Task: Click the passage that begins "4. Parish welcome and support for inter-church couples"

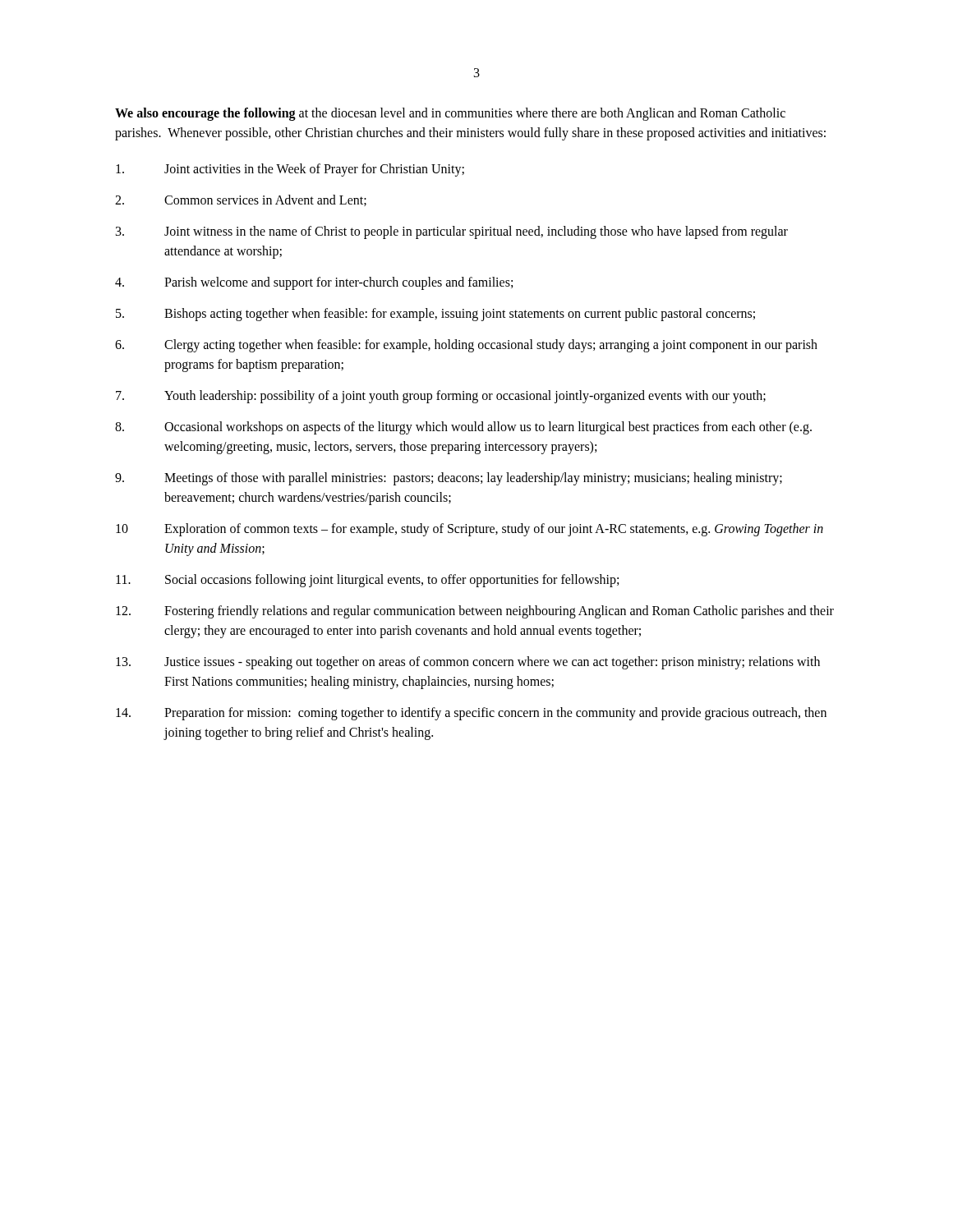Action: pyautogui.click(x=476, y=282)
